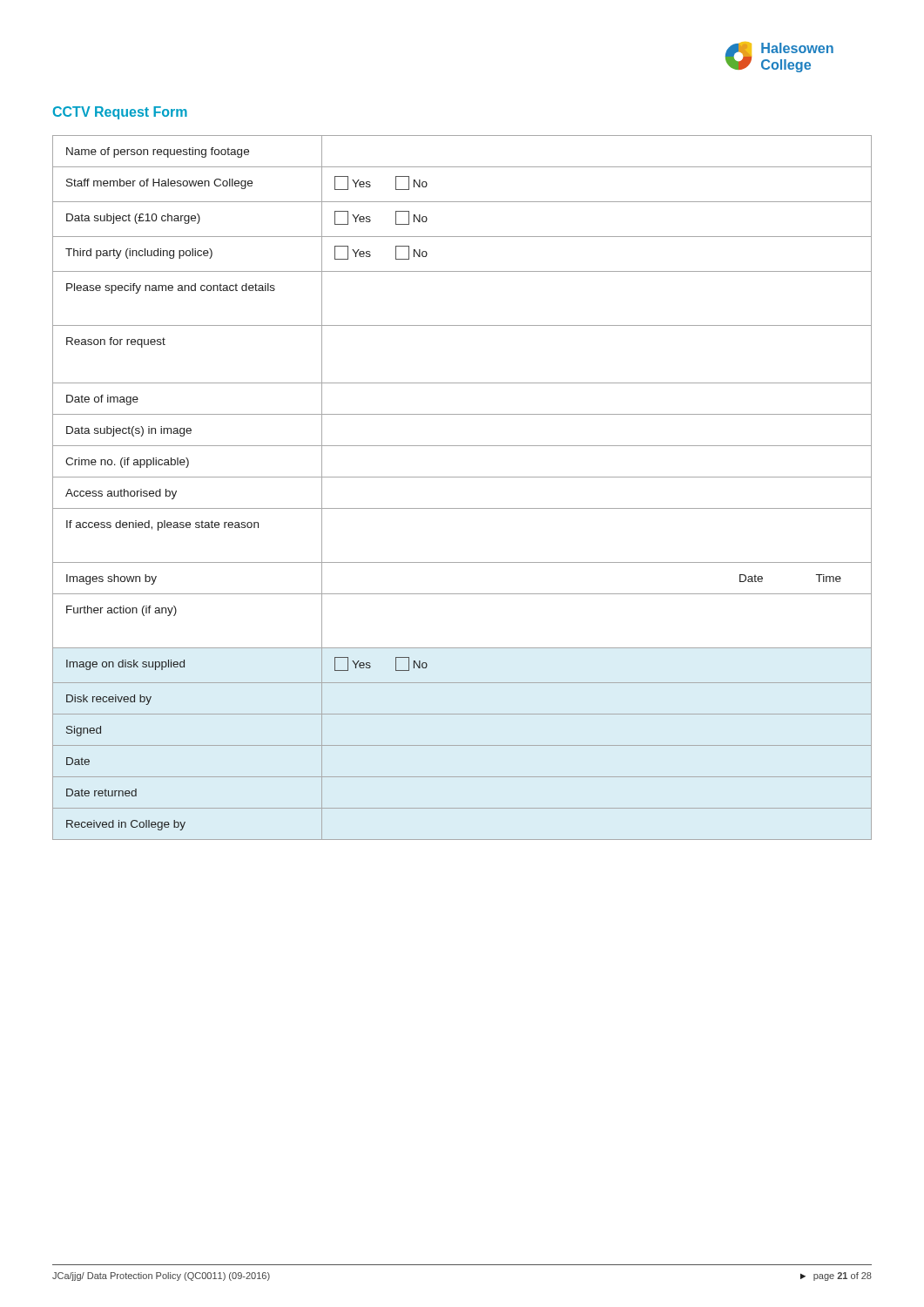Select the title containing "CCTV Request Form"
924x1307 pixels.
click(x=120, y=112)
